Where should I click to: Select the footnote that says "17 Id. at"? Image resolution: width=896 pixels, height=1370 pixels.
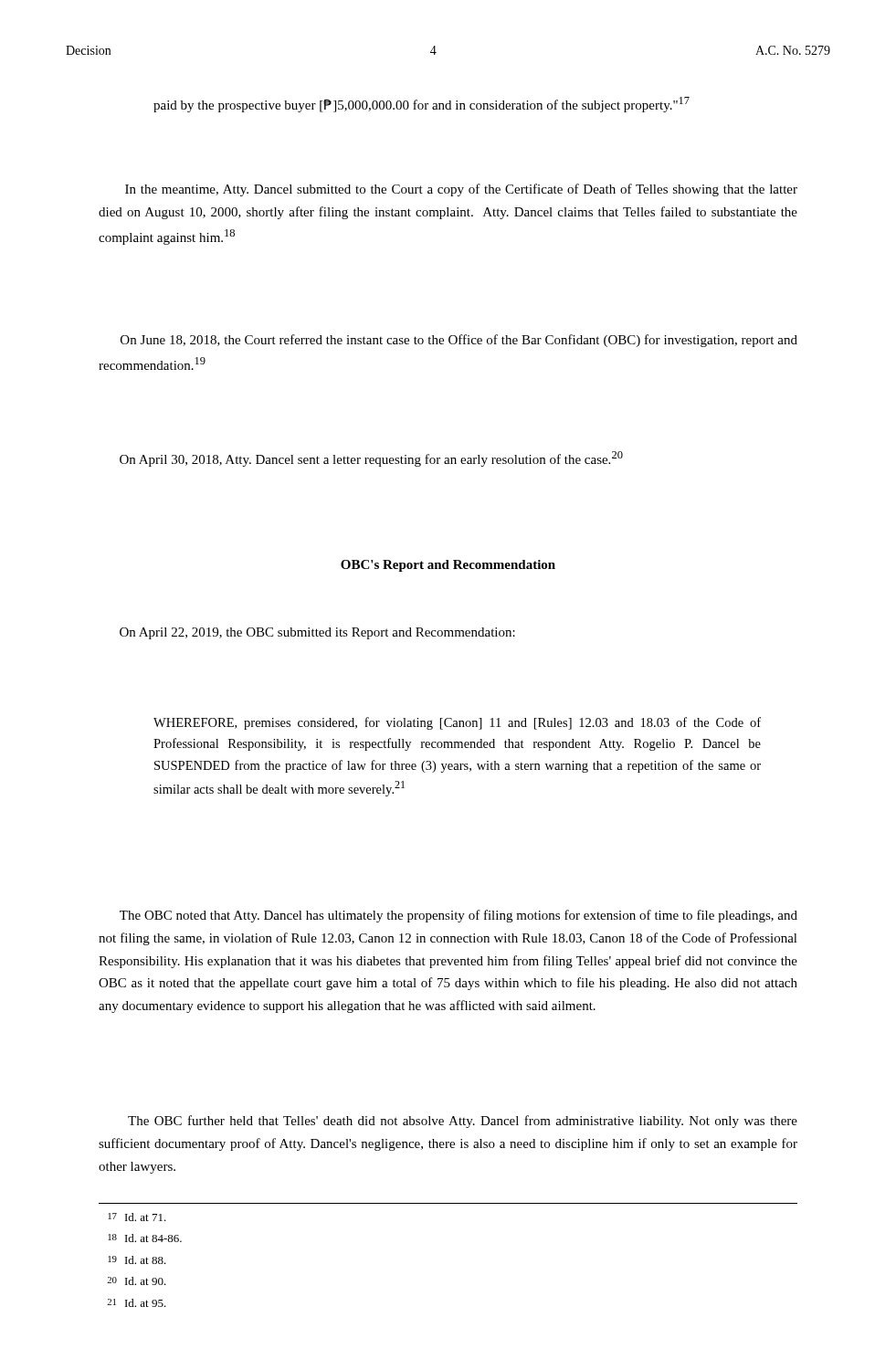point(137,1217)
